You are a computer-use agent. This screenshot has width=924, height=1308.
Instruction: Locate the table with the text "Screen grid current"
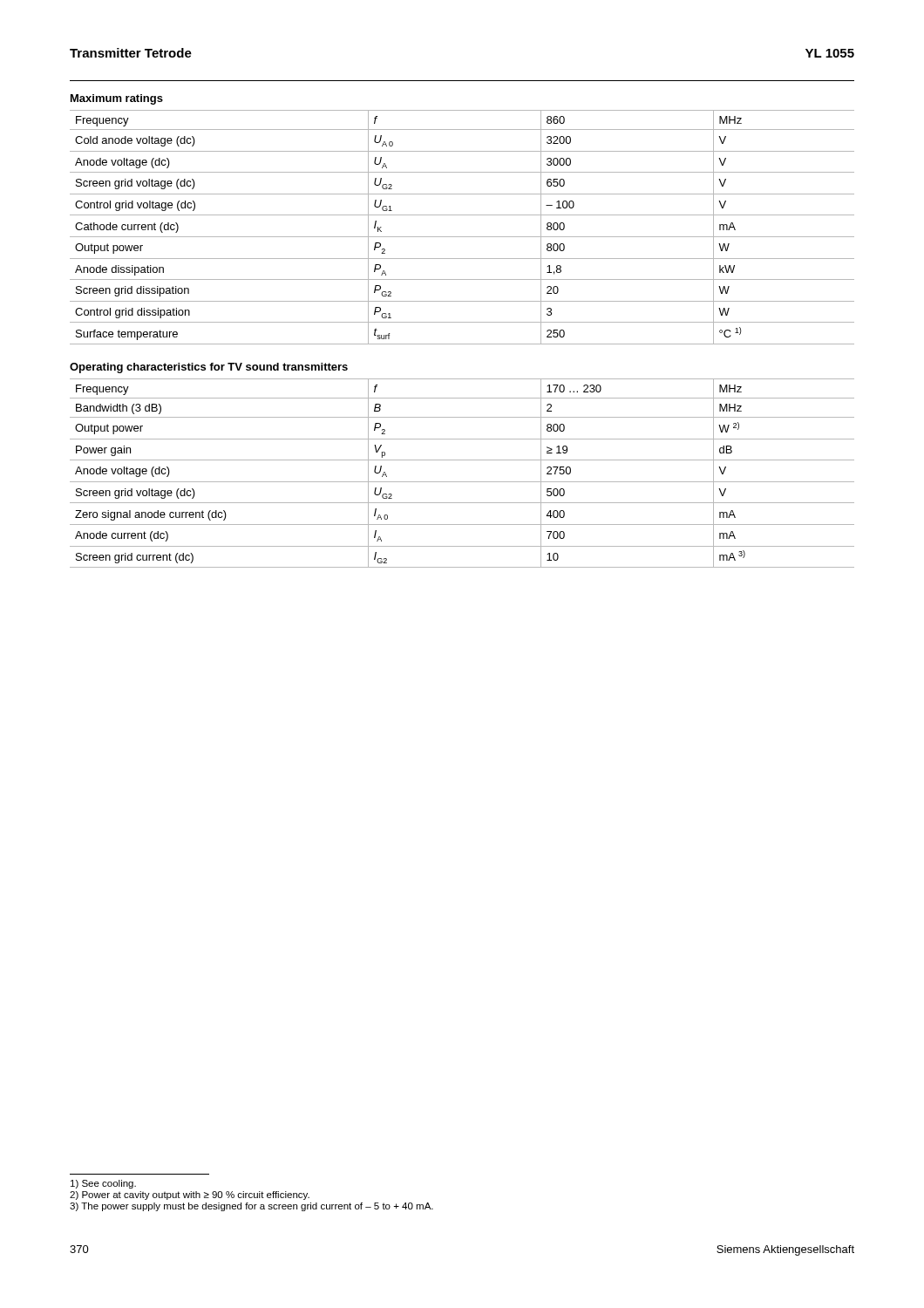462,473
